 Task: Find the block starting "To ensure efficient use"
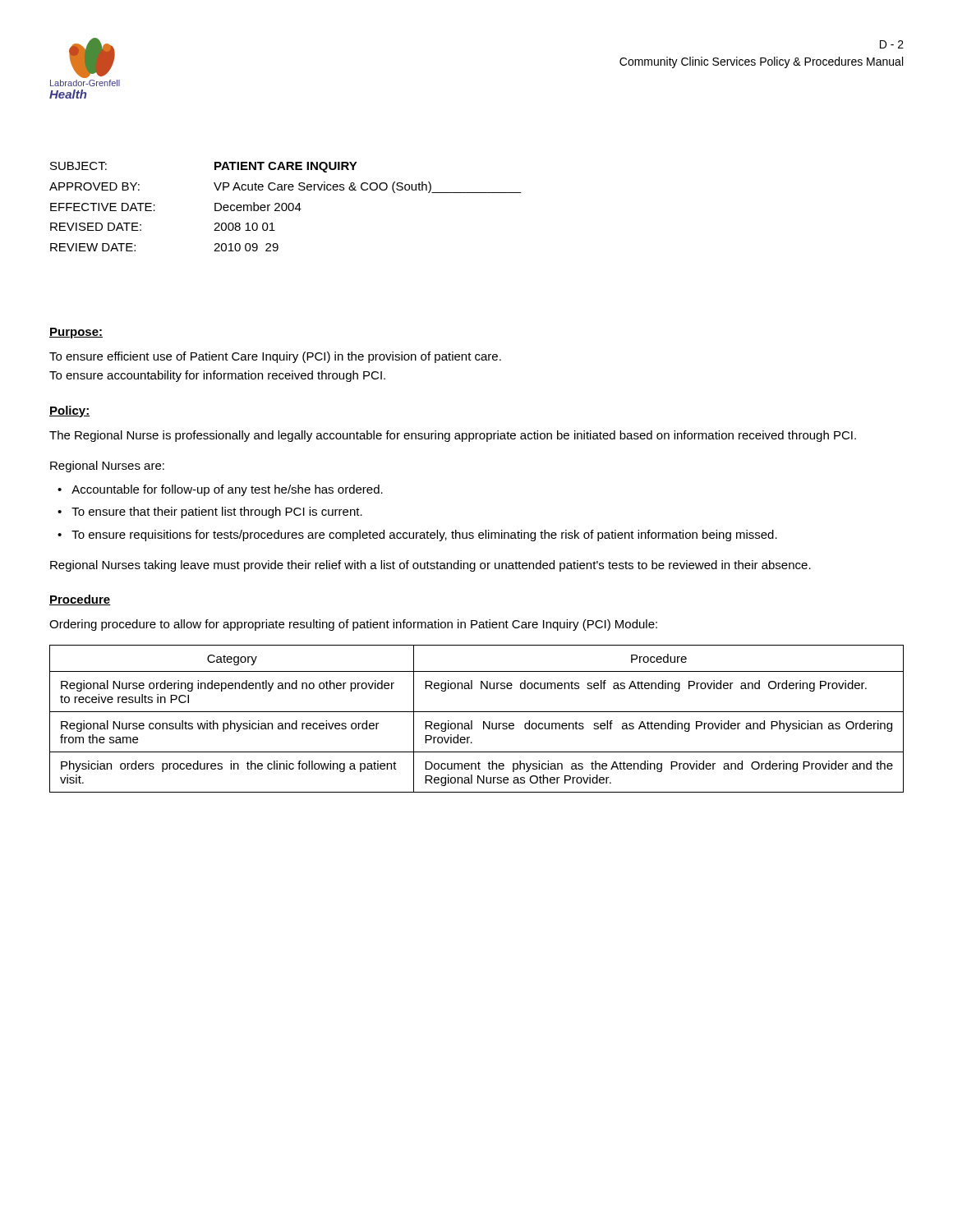[276, 366]
